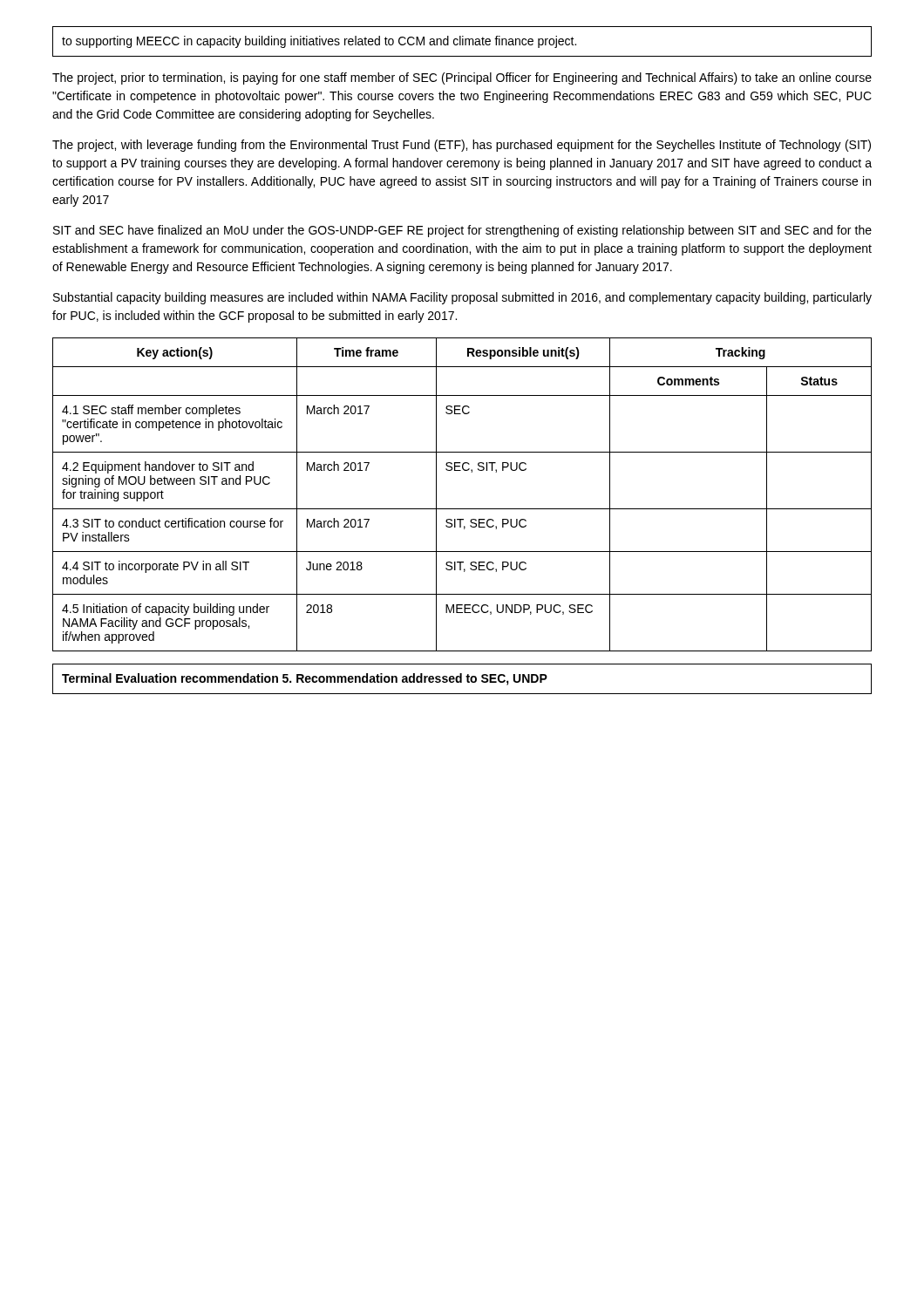This screenshot has height=1308, width=924.
Task: Where is the passage that starts "The project, prior to termination, is paying for"?
Action: [x=462, y=96]
